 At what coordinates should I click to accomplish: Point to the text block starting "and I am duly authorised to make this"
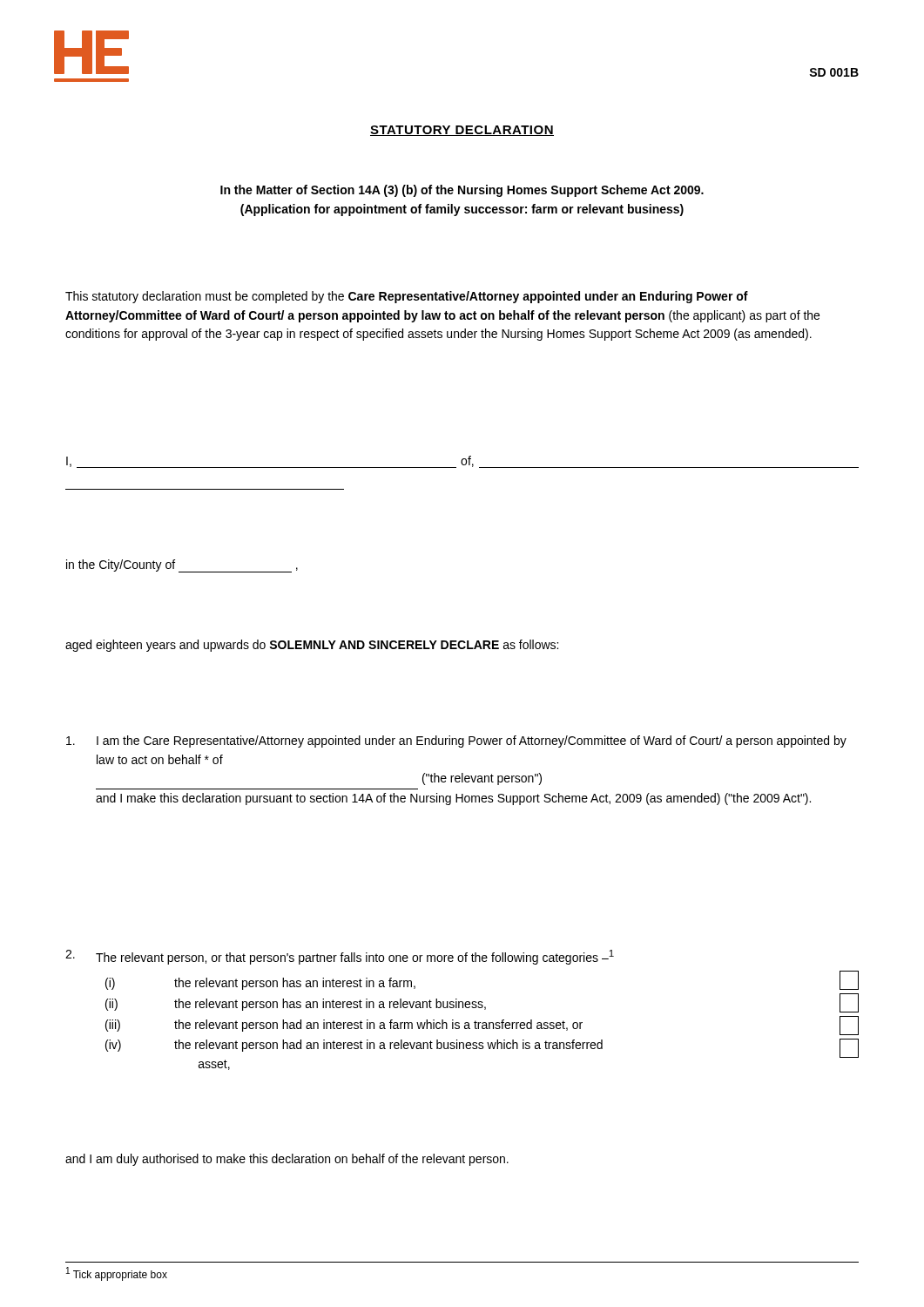point(287,1159)
